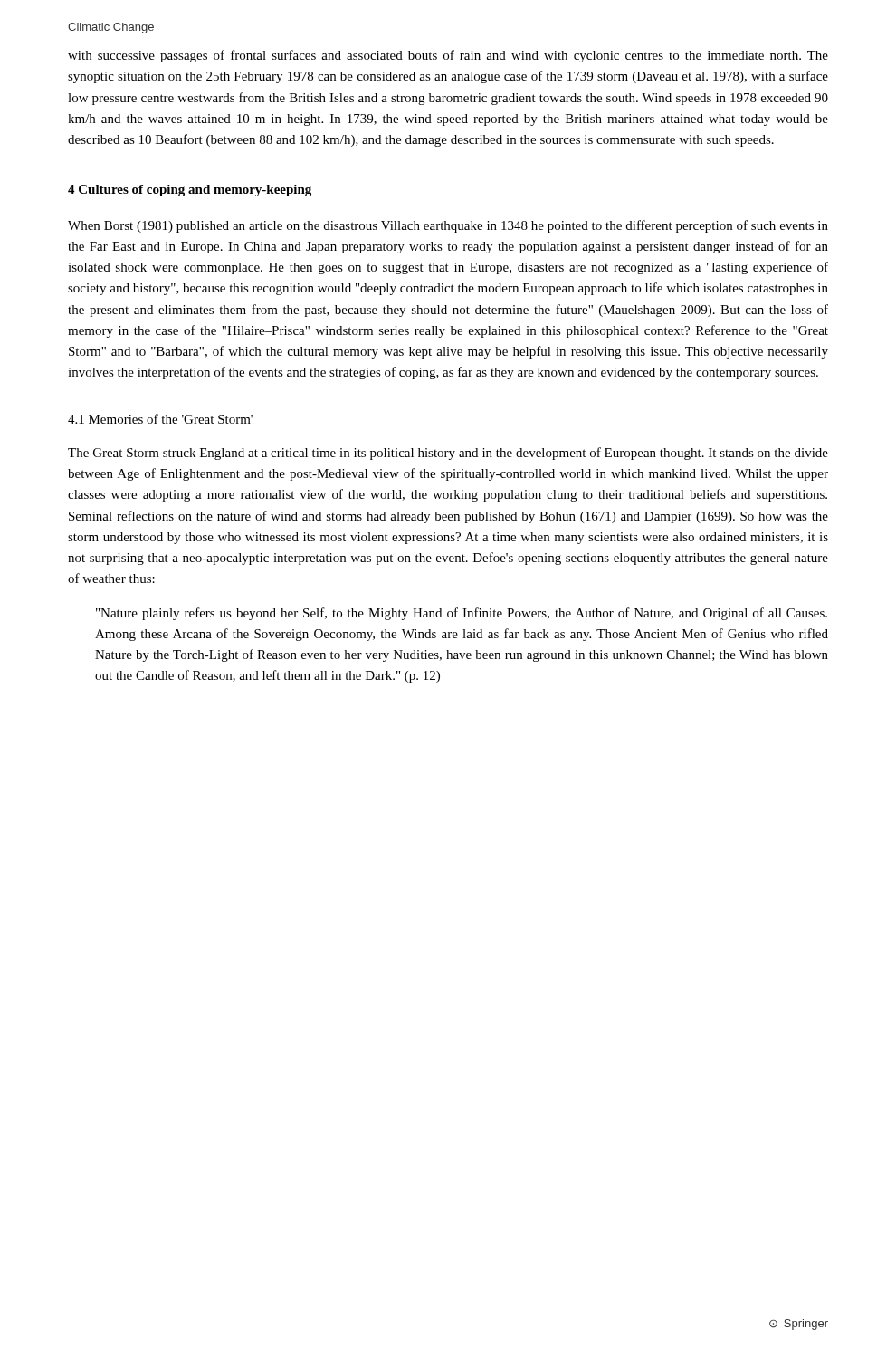
Task: Locate the passage starting ""Nature plainly refers"
Action: [462, 645]
